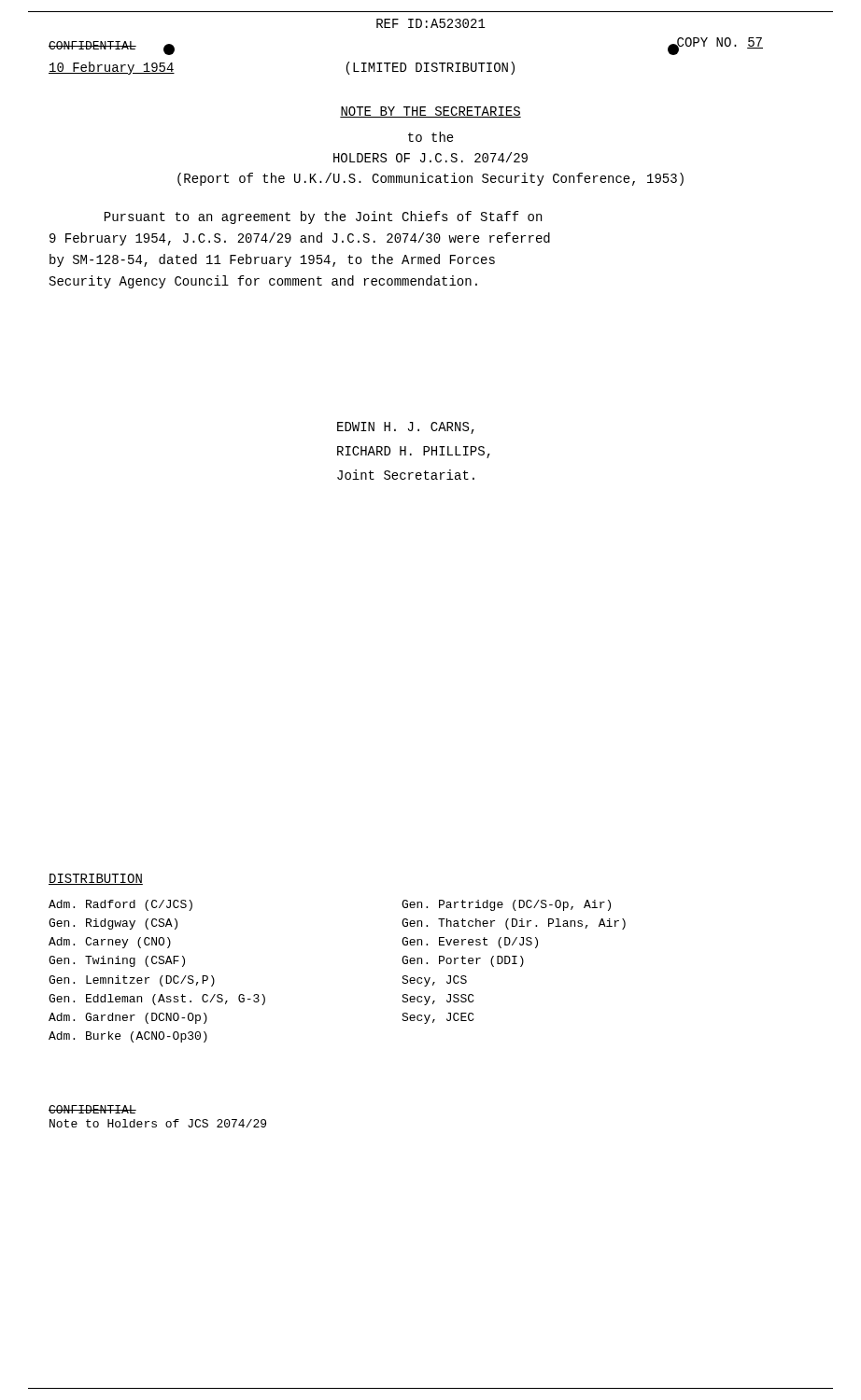Point to the text starting "(LIMITED DISTRIBUTION)"
Screen dimensions: 1400x861
point(430,68)
